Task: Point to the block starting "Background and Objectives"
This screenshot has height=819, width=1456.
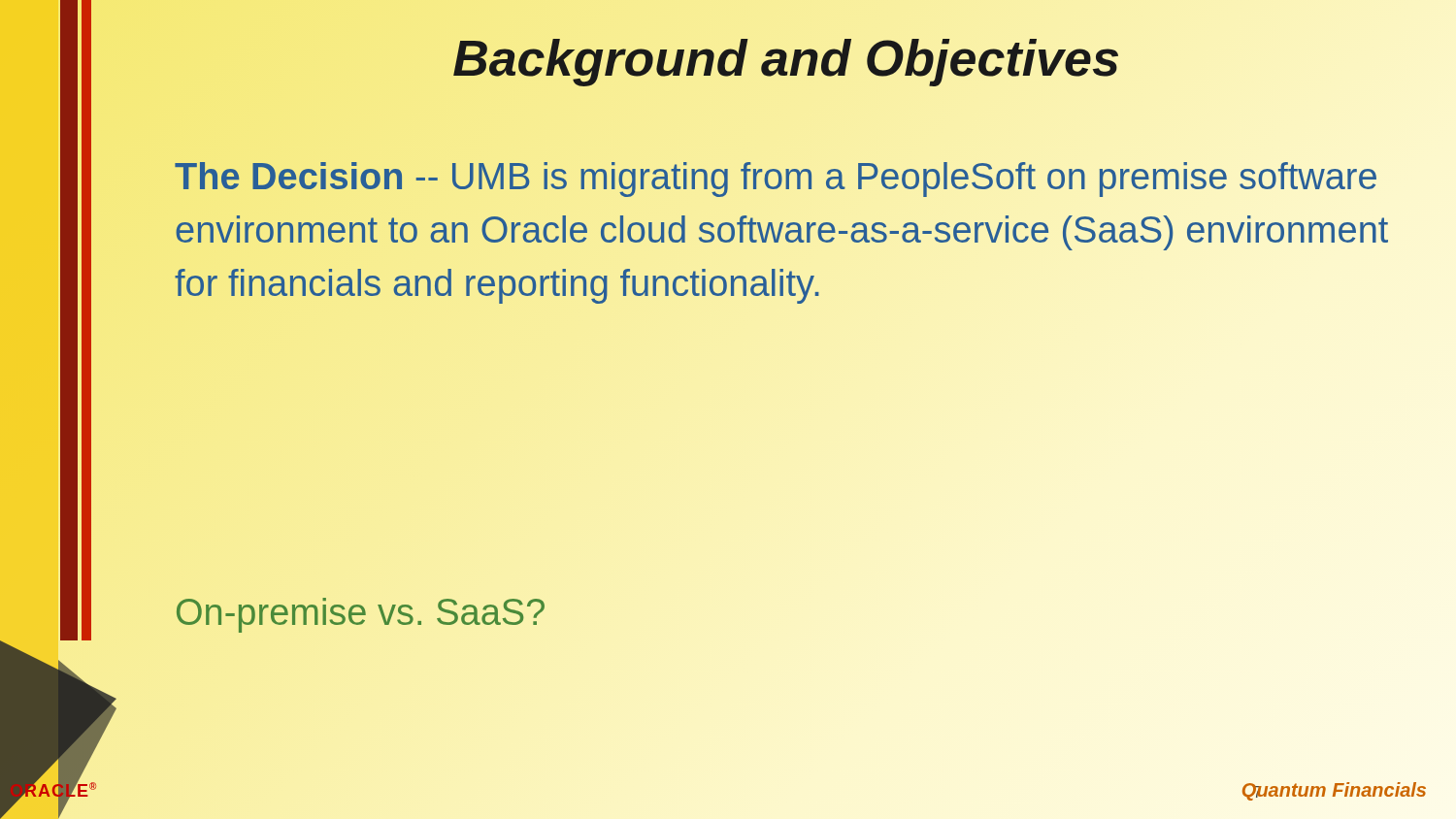Action: (x=786, y=58)
